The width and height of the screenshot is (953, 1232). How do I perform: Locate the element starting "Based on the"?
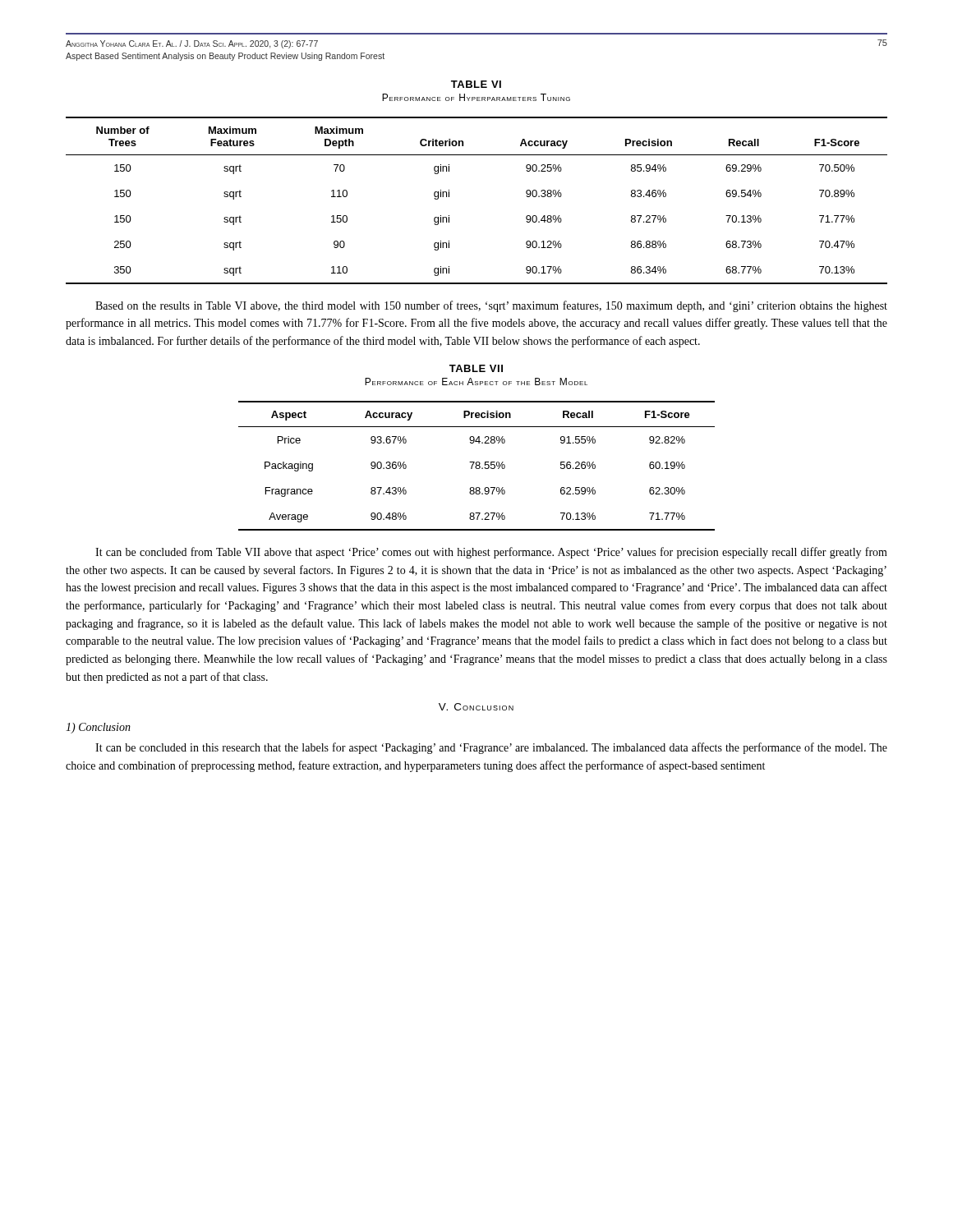tap(476, 324)
